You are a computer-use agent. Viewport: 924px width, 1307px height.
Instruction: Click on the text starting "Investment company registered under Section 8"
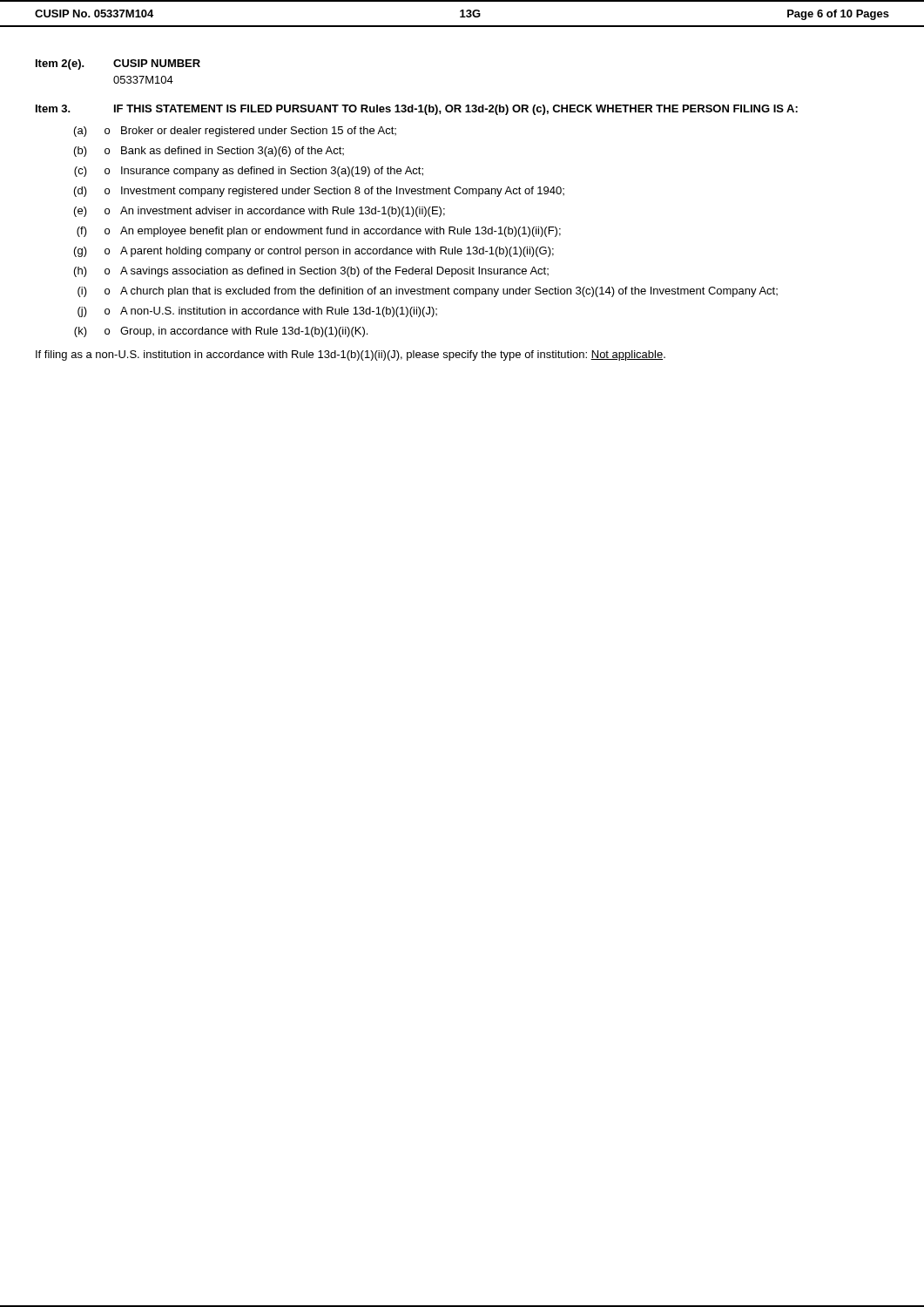pos(343,190)
